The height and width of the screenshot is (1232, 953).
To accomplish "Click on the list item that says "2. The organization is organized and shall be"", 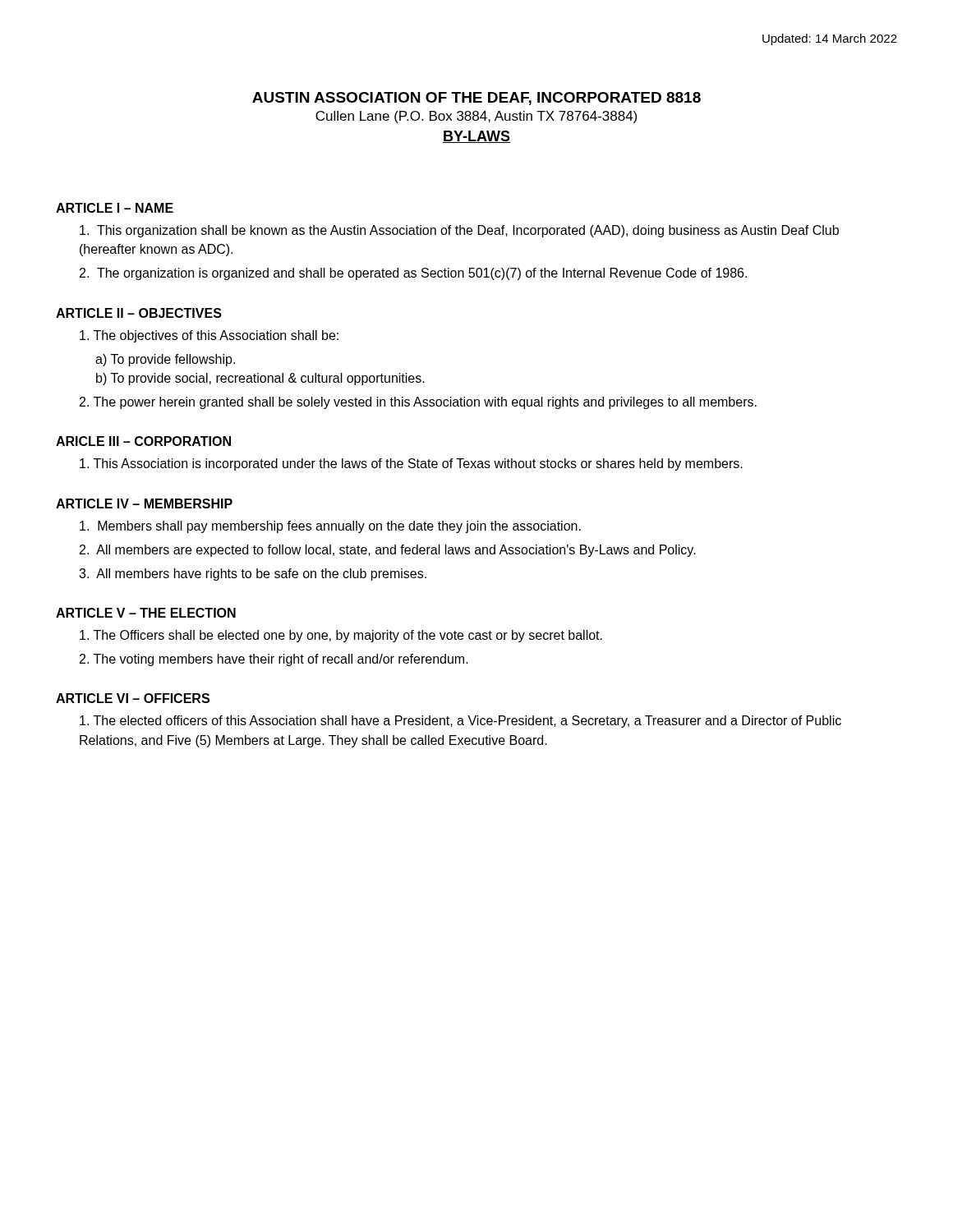I will pyautogui.click(x=413, y=273).
